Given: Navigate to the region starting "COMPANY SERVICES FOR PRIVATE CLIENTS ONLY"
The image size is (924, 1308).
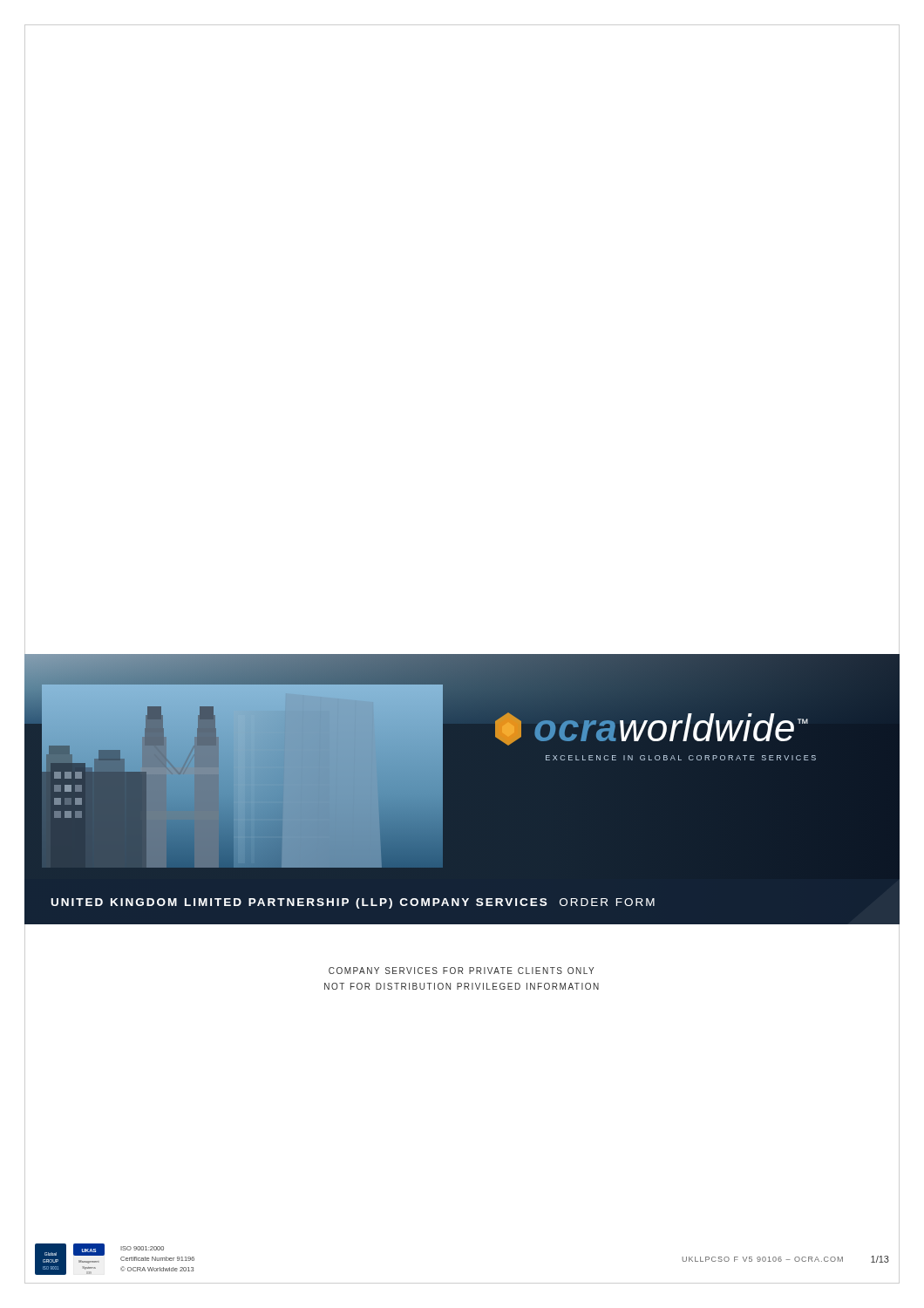Looking at the screenshot, I should pyautogui.click(x=462, y=979).
